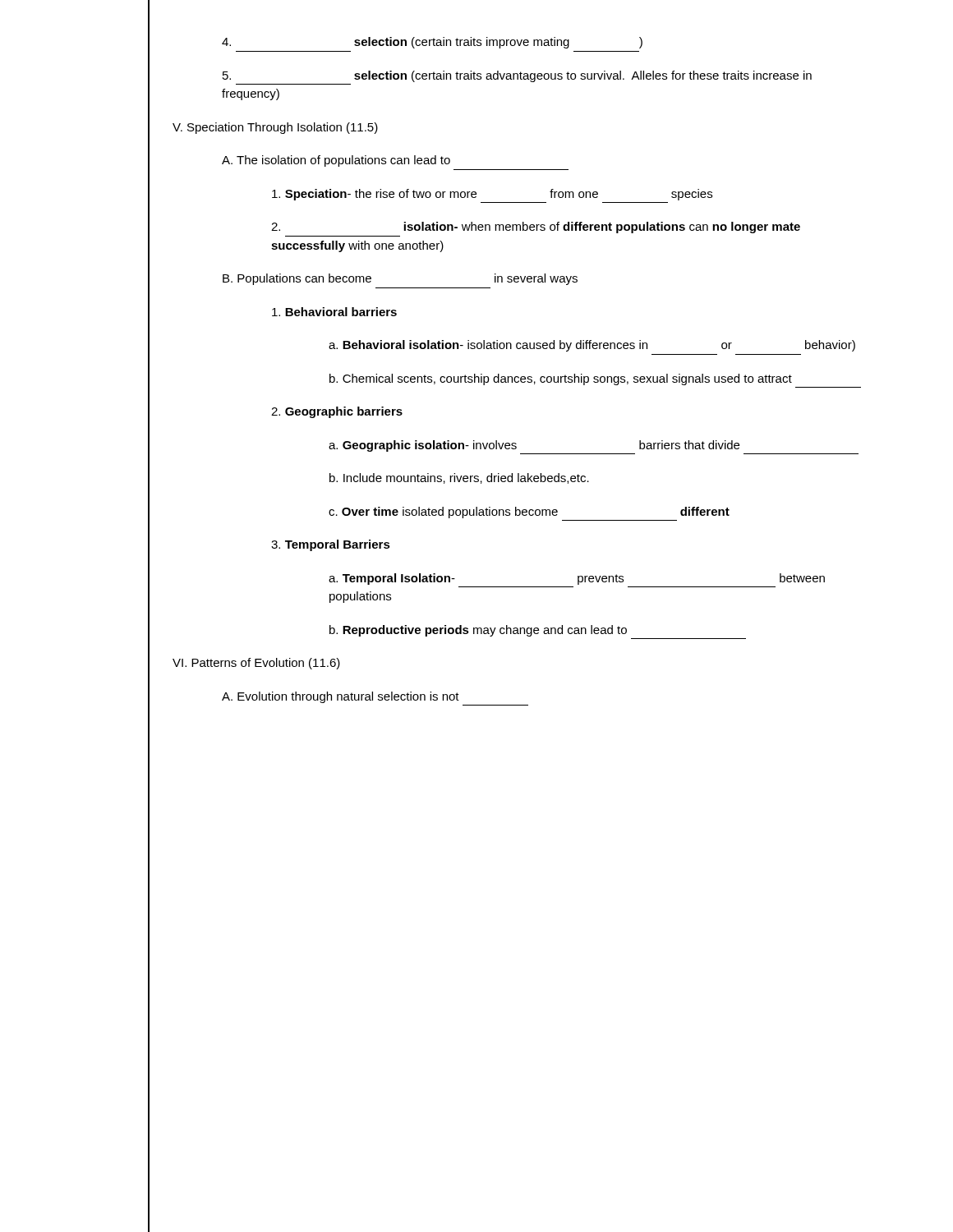The image size is (953, 1232).
Task: Point to the block beginning "c. Over time isolated populations"
Action: [x=529, y=512]
